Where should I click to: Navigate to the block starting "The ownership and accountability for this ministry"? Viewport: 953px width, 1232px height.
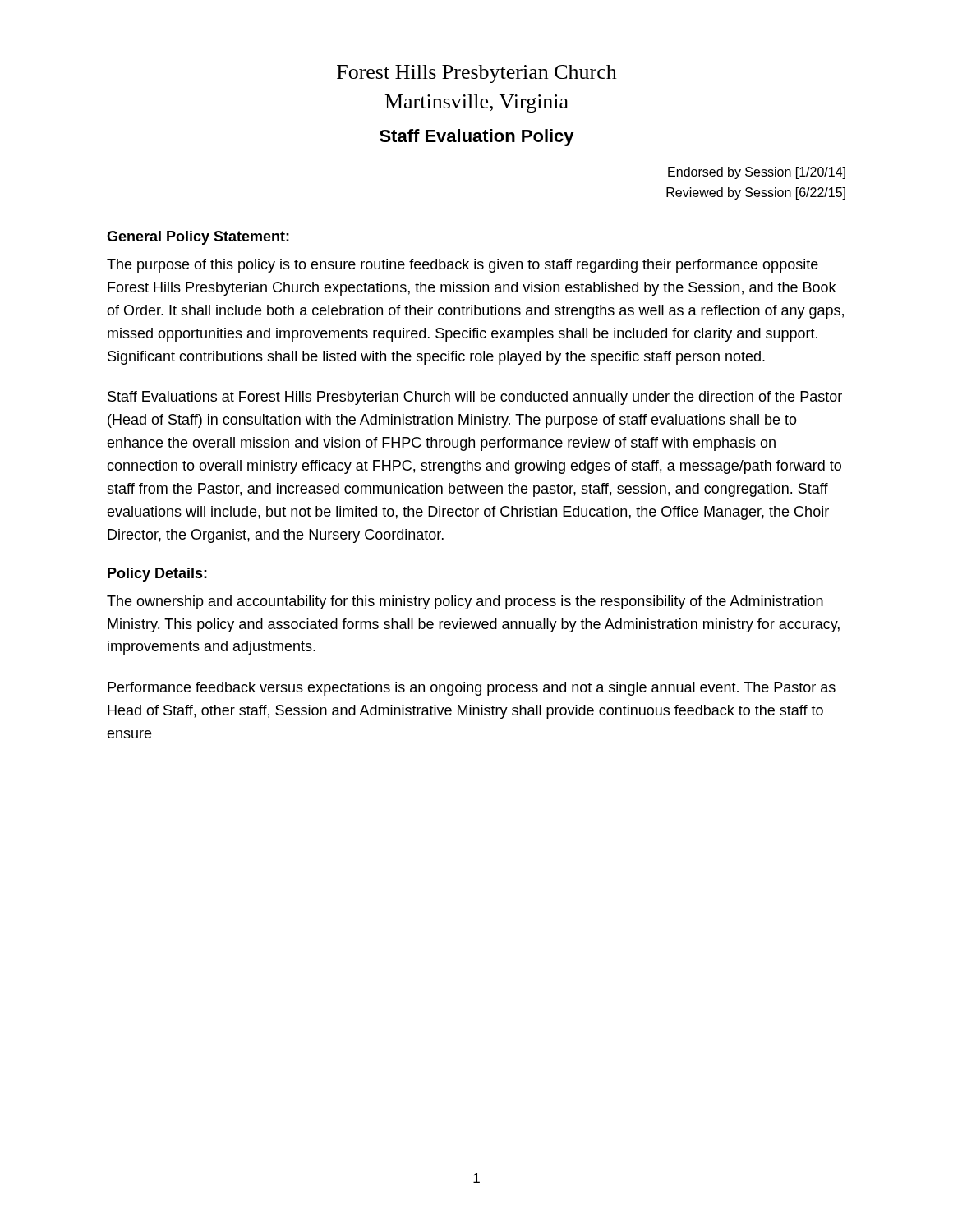(x=474, y=624)
